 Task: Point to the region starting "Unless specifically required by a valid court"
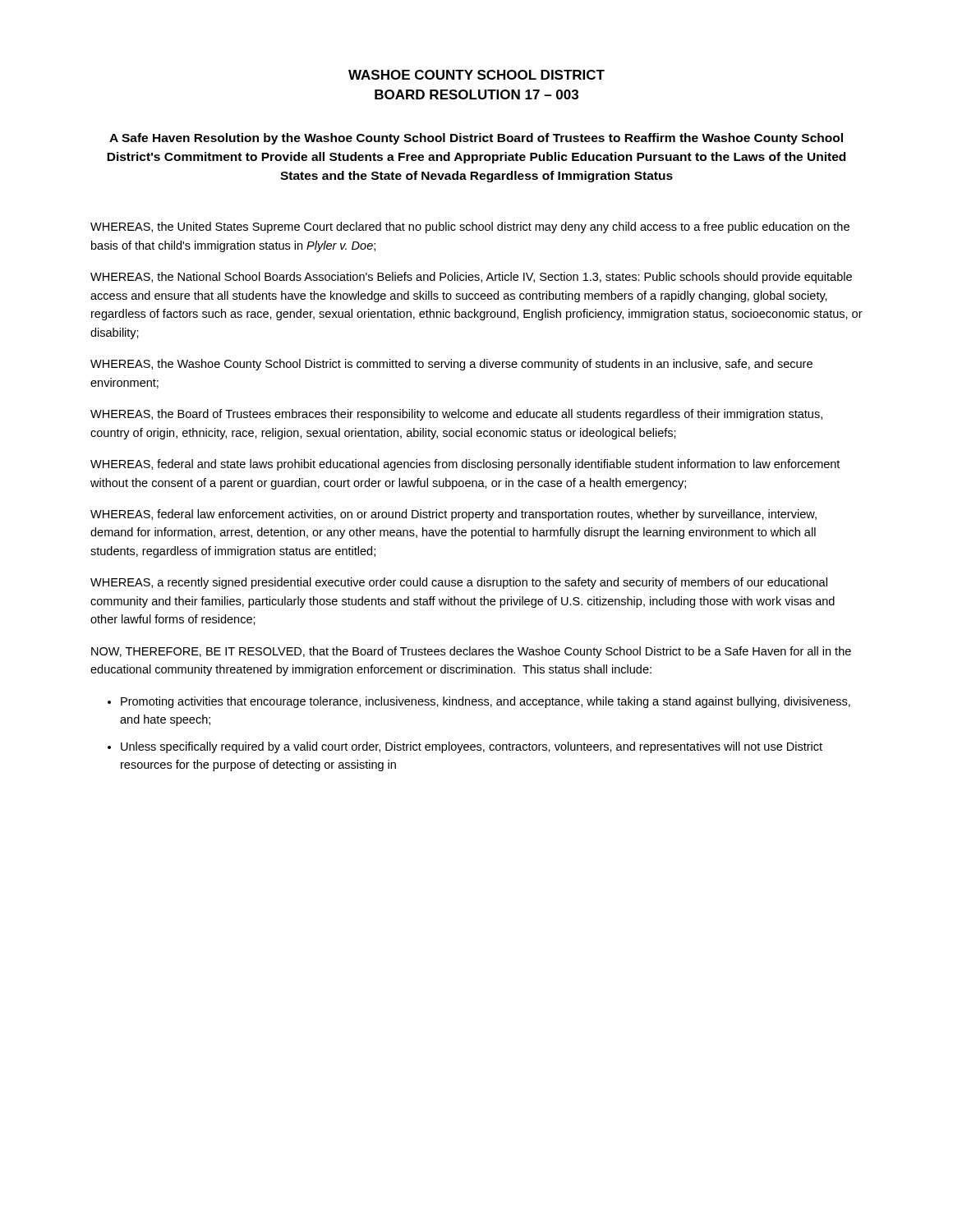point(471,756)
